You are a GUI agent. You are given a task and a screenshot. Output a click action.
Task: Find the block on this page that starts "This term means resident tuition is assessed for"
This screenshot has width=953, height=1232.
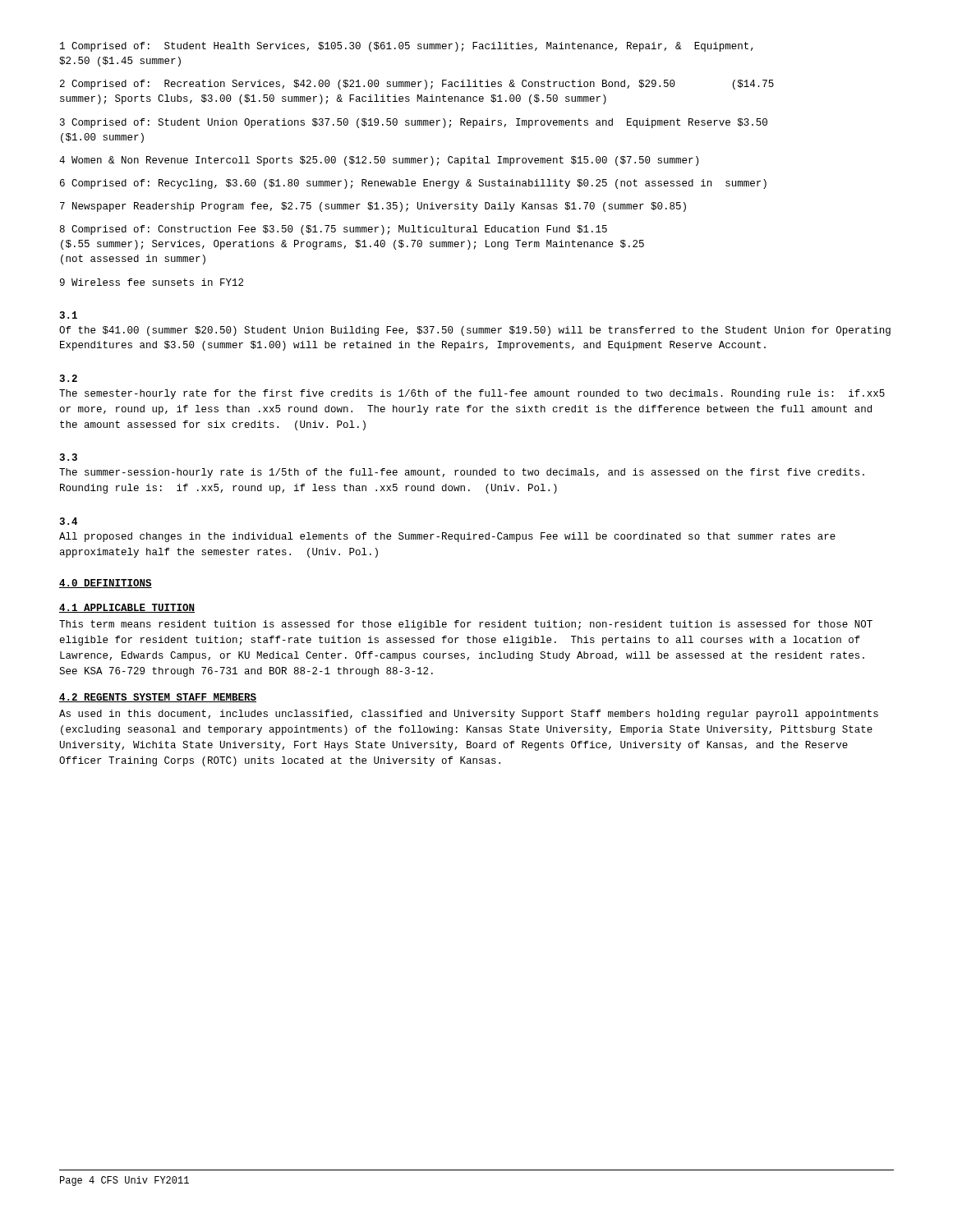point(466,648)
